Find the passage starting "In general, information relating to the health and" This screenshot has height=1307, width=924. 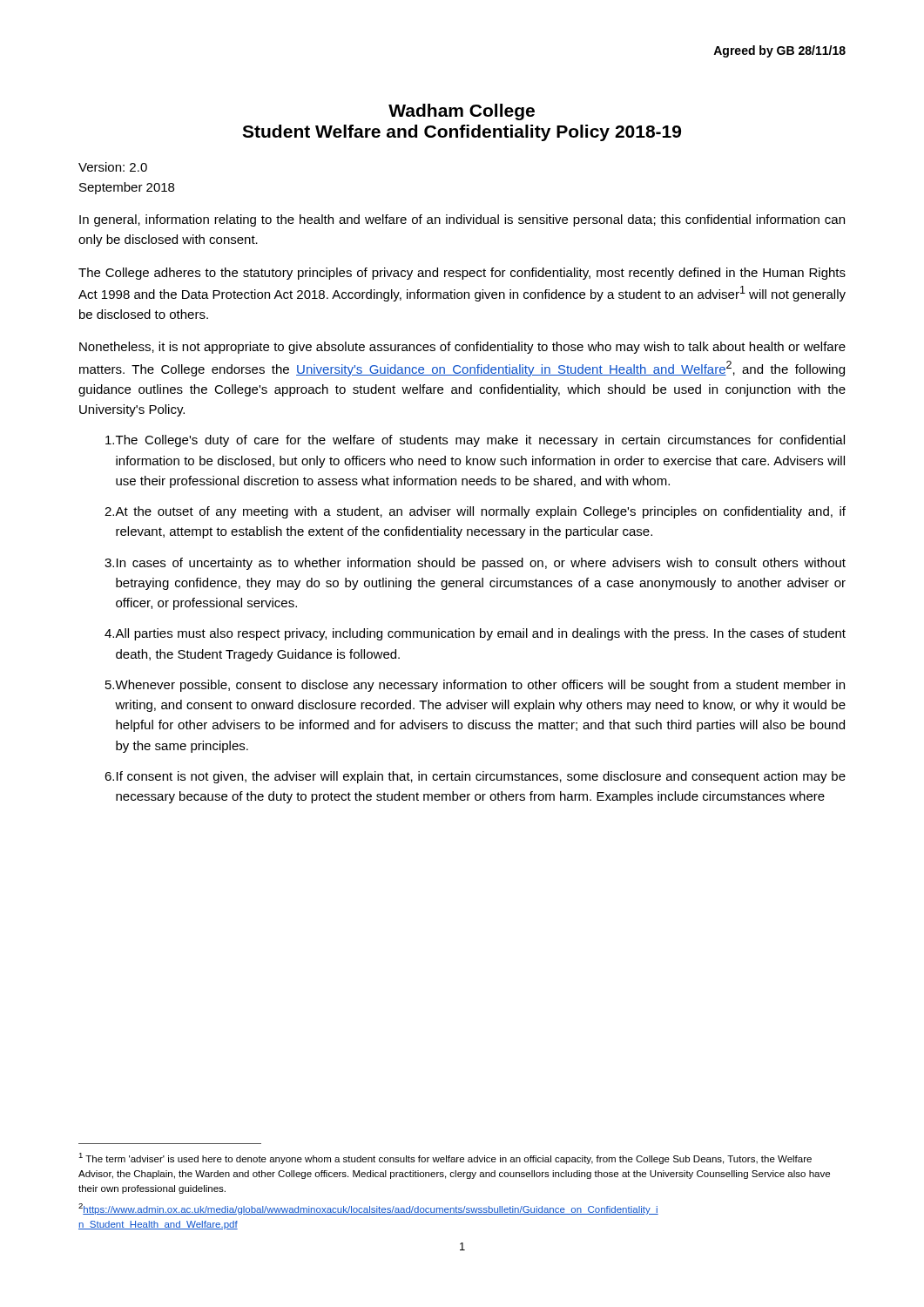coord(462,229)
